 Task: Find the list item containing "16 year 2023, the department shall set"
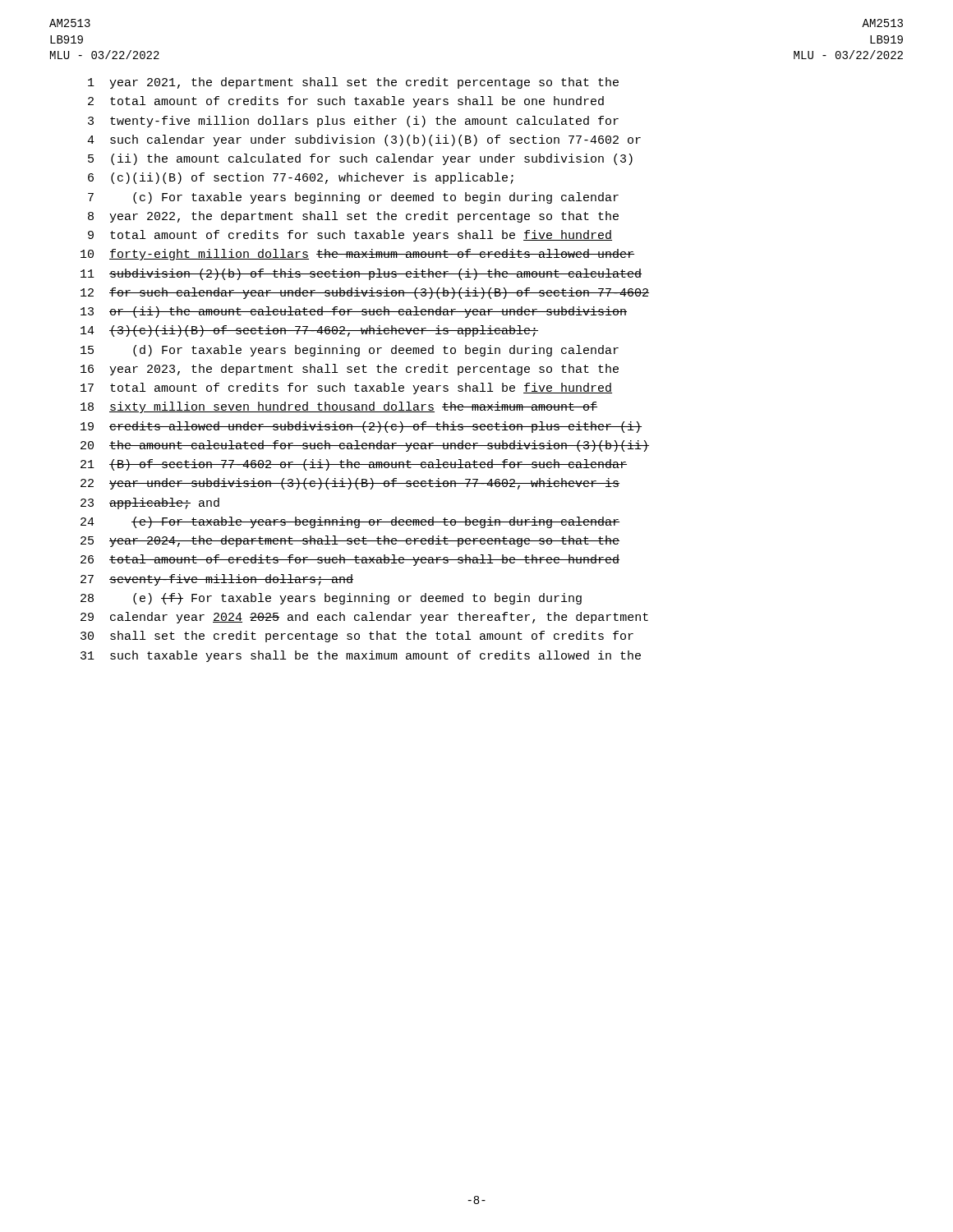[x=476, y=370]
